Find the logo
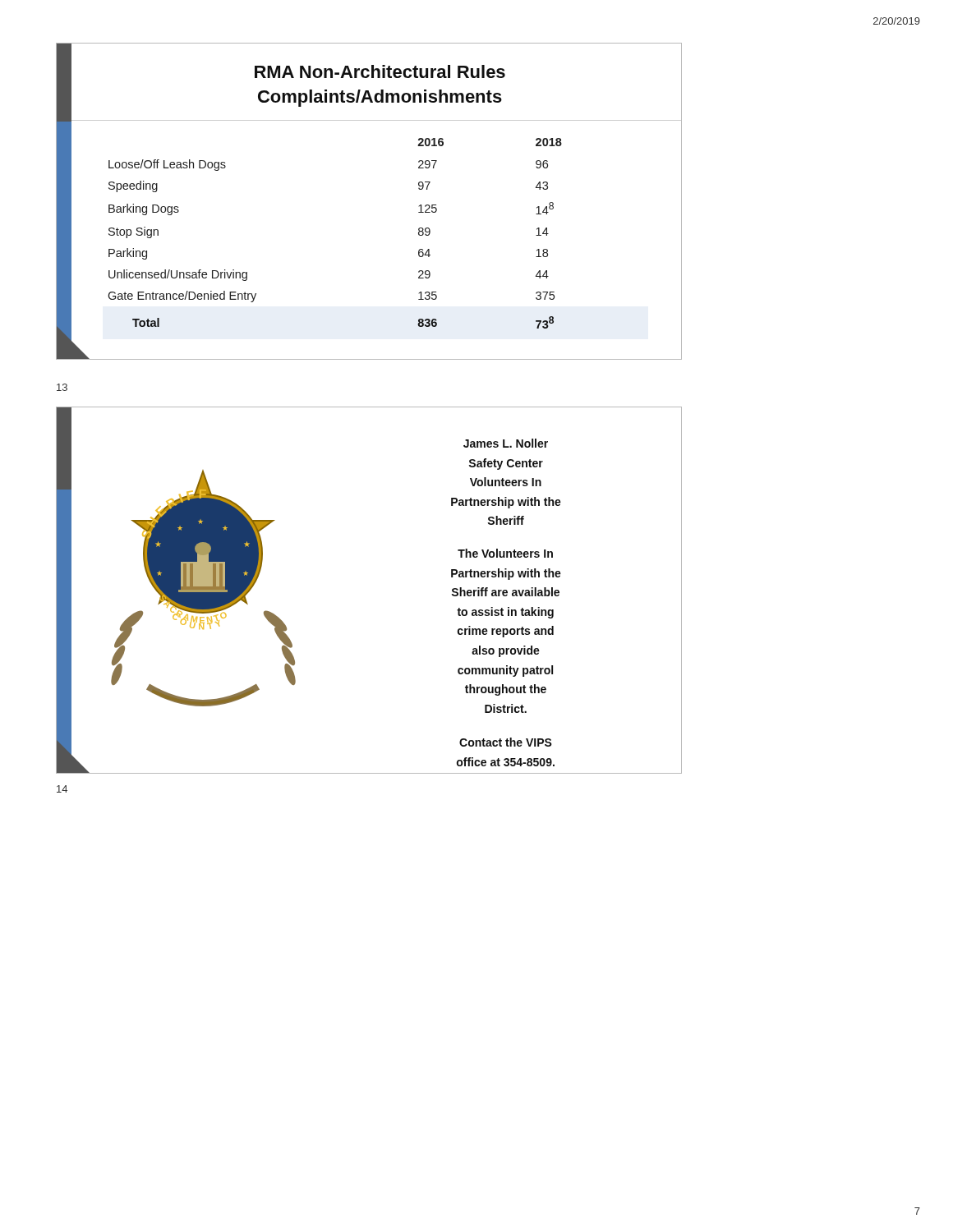 pos(203,588)
